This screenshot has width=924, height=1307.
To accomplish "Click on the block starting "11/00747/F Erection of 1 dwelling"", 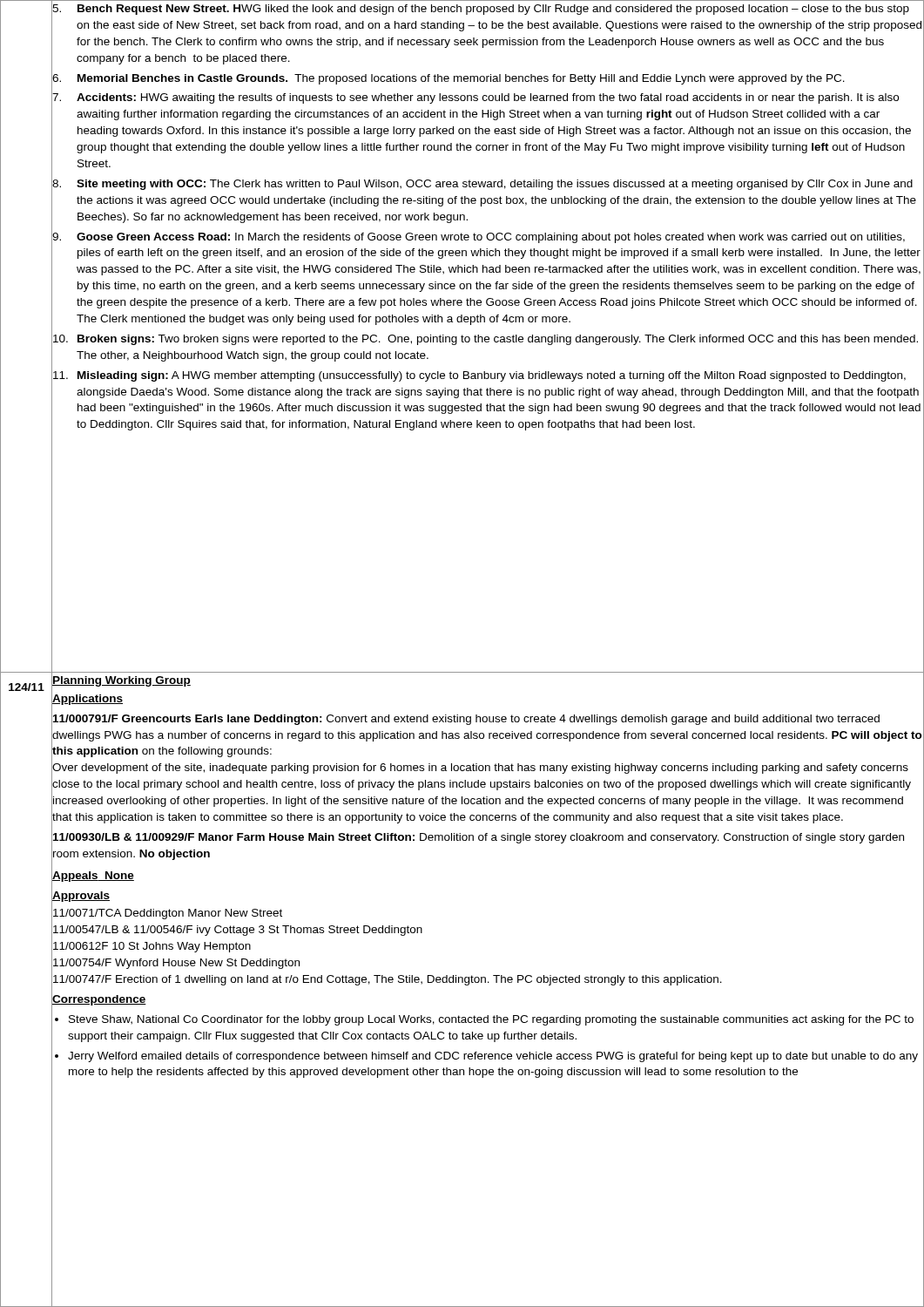I will pyautogui.click(x=387, y=979).
